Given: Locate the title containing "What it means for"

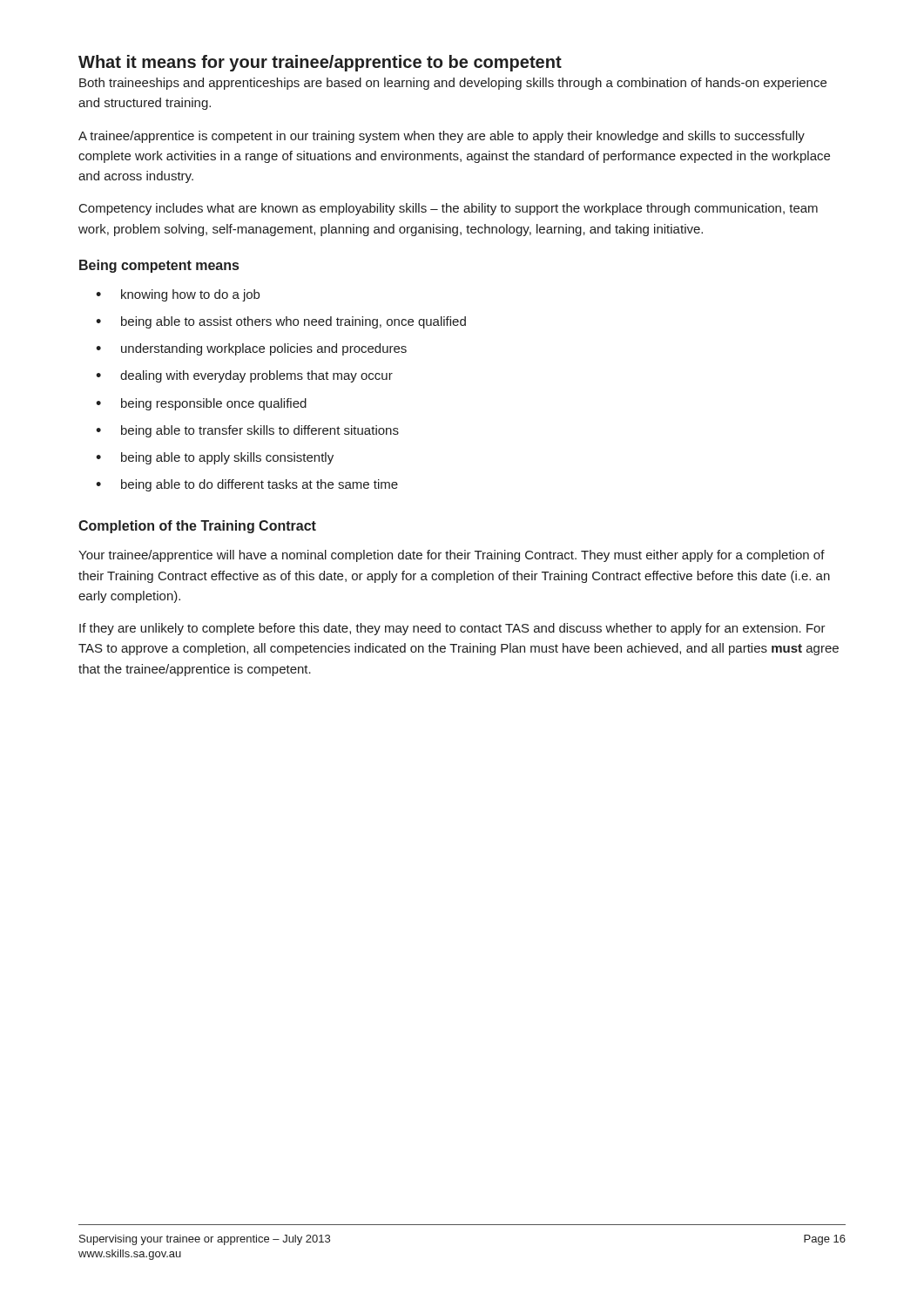Looking at the screenshot, I should [x=320, y=62].
